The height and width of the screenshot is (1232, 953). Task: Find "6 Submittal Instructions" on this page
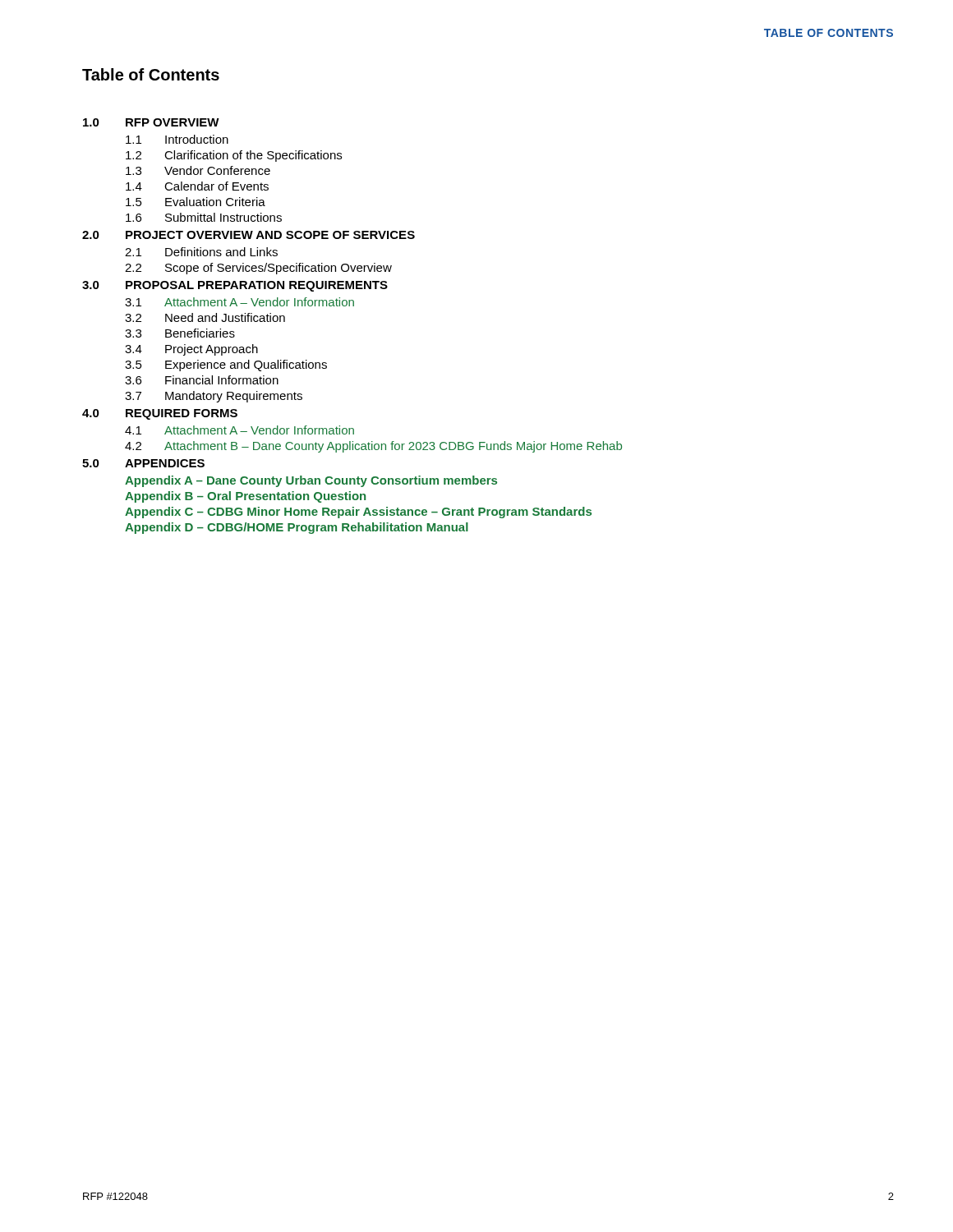coord(203,217)
